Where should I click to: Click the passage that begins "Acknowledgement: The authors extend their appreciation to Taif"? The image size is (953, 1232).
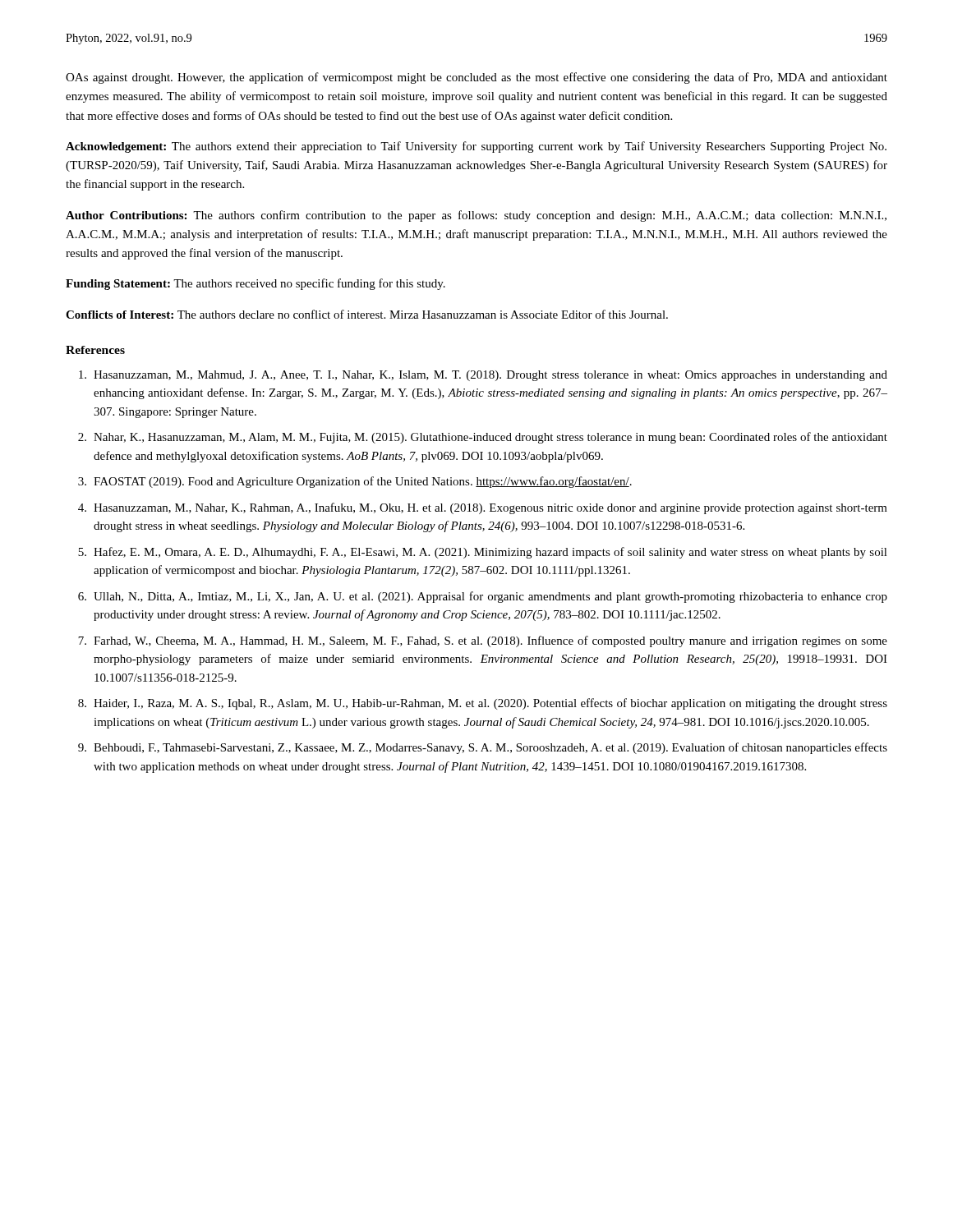pyautogui.click(x=476, y=165)
